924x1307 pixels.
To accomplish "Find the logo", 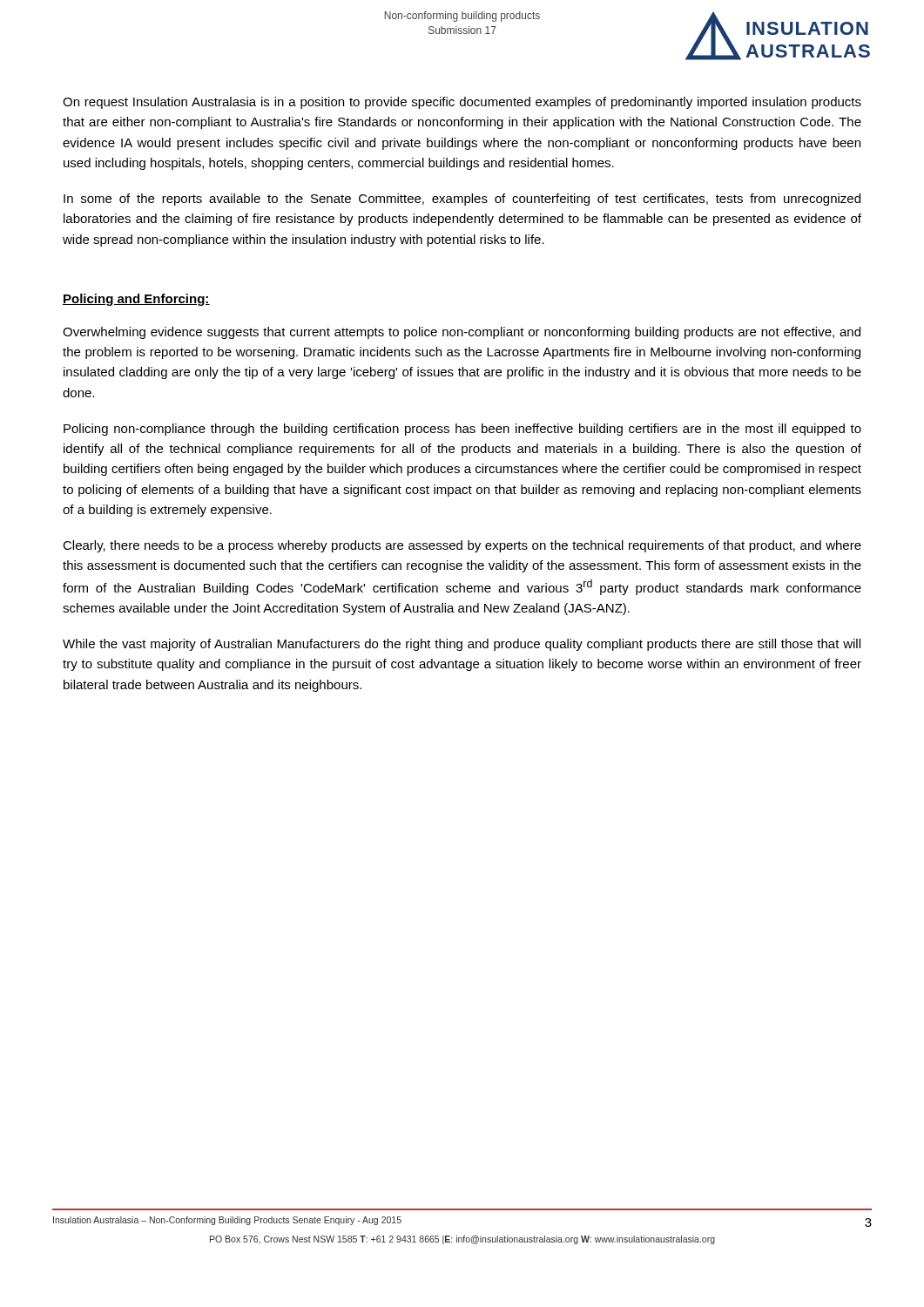I will 776,40.
